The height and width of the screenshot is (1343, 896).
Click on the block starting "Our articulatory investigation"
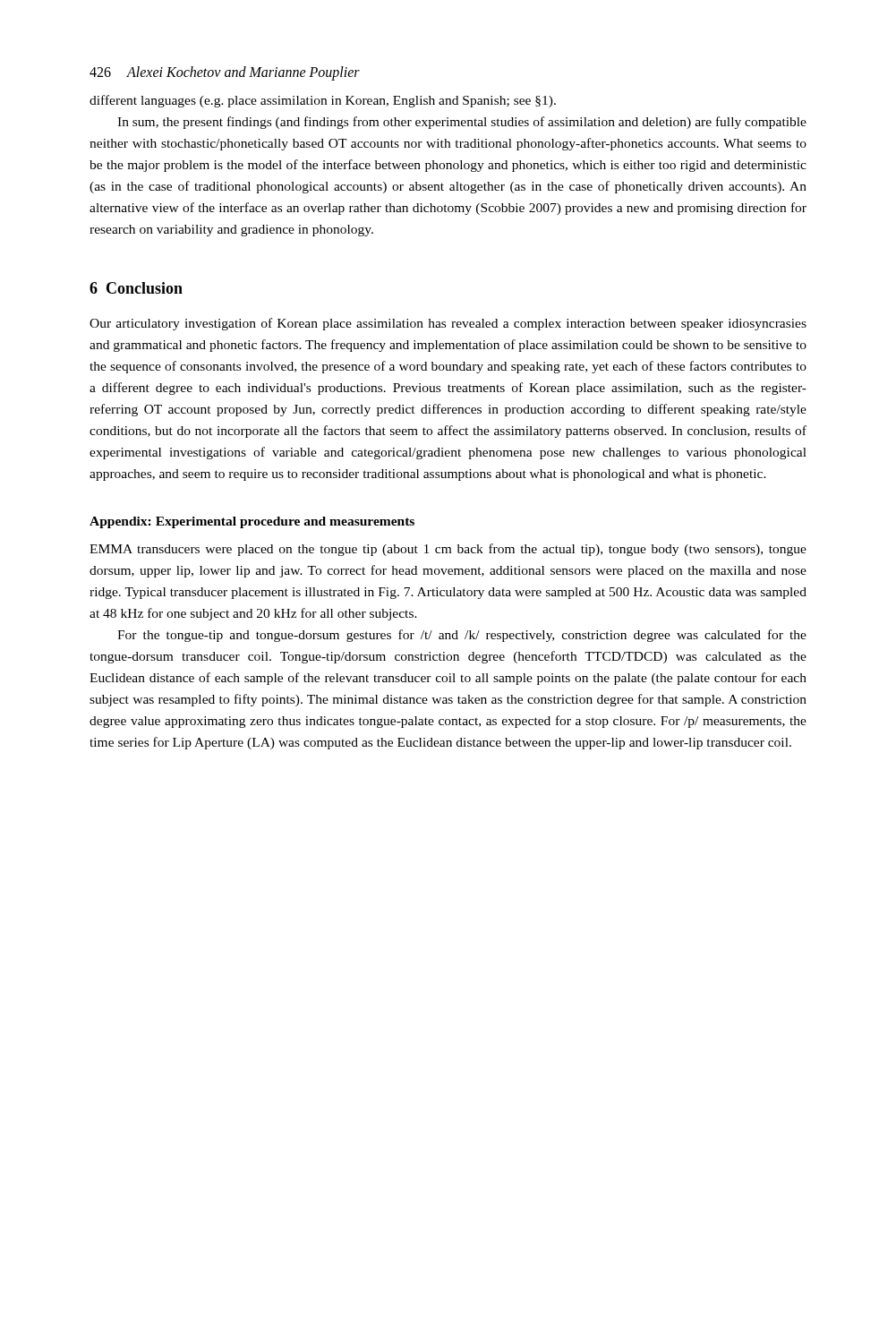coord(448,399)
